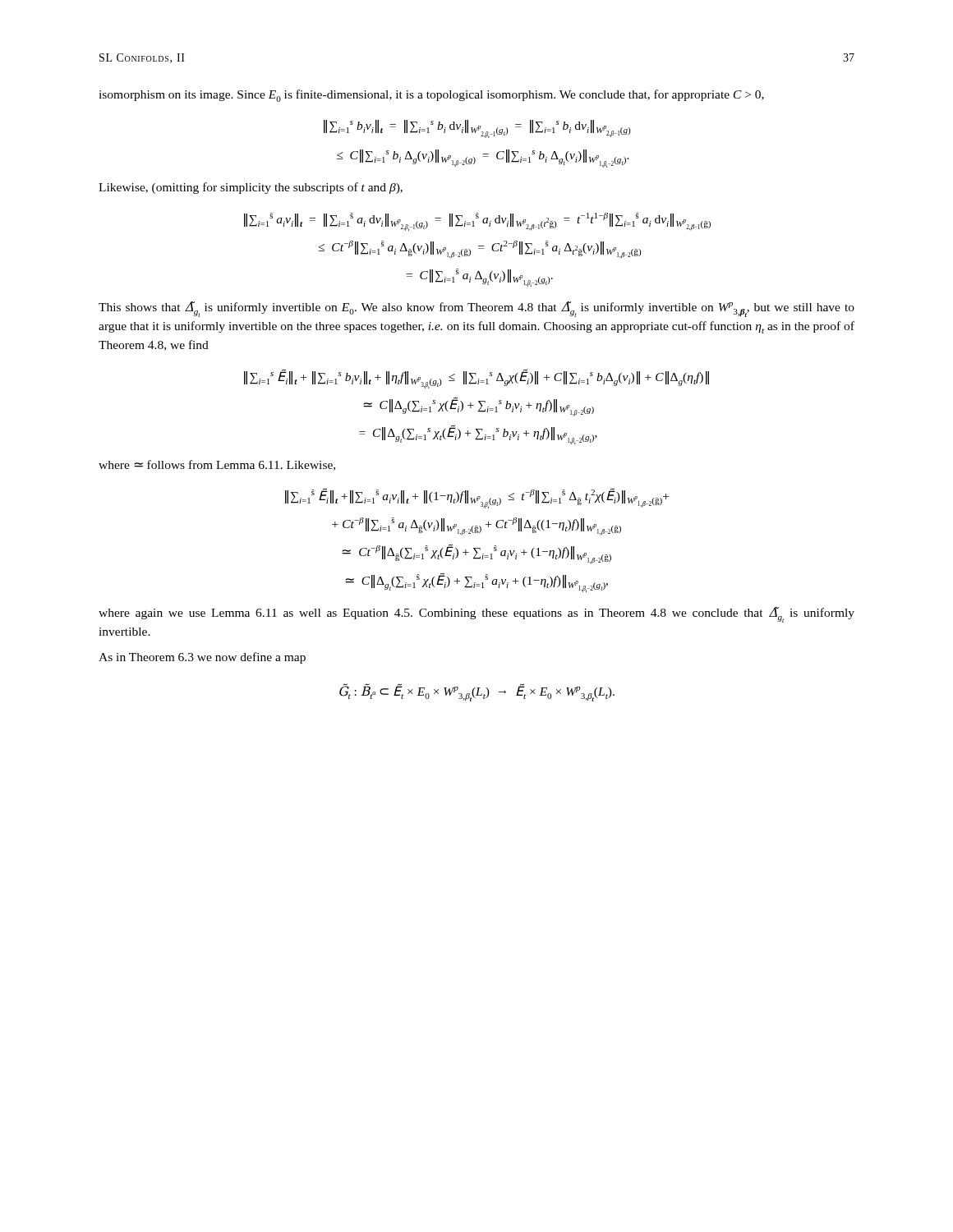Locate the text block that reads "where ≃ follows from Lemma 6.11."

tap(217, 464)
